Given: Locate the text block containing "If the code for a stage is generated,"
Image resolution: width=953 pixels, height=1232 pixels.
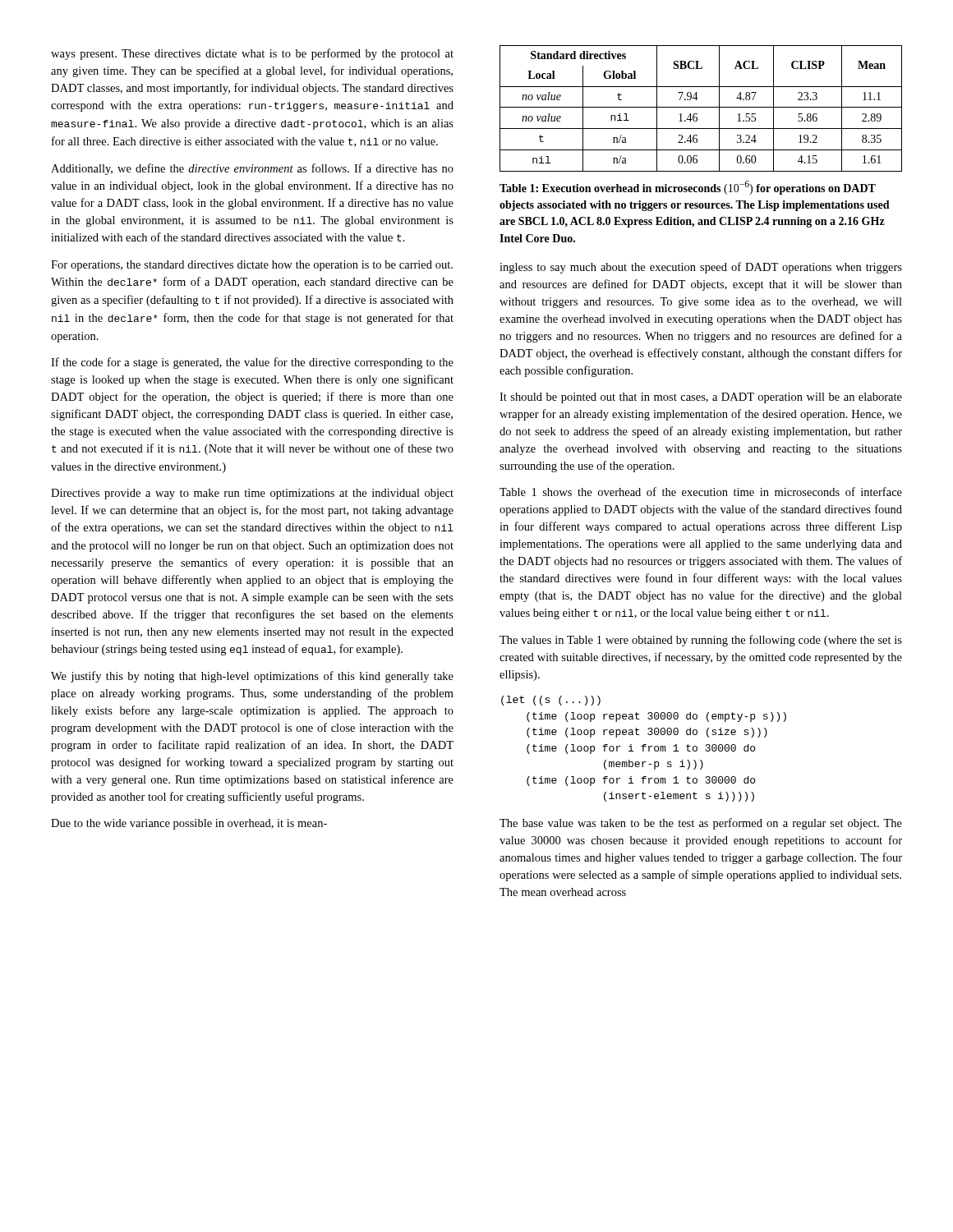Looking at the screenshot, I should [252, 415].
